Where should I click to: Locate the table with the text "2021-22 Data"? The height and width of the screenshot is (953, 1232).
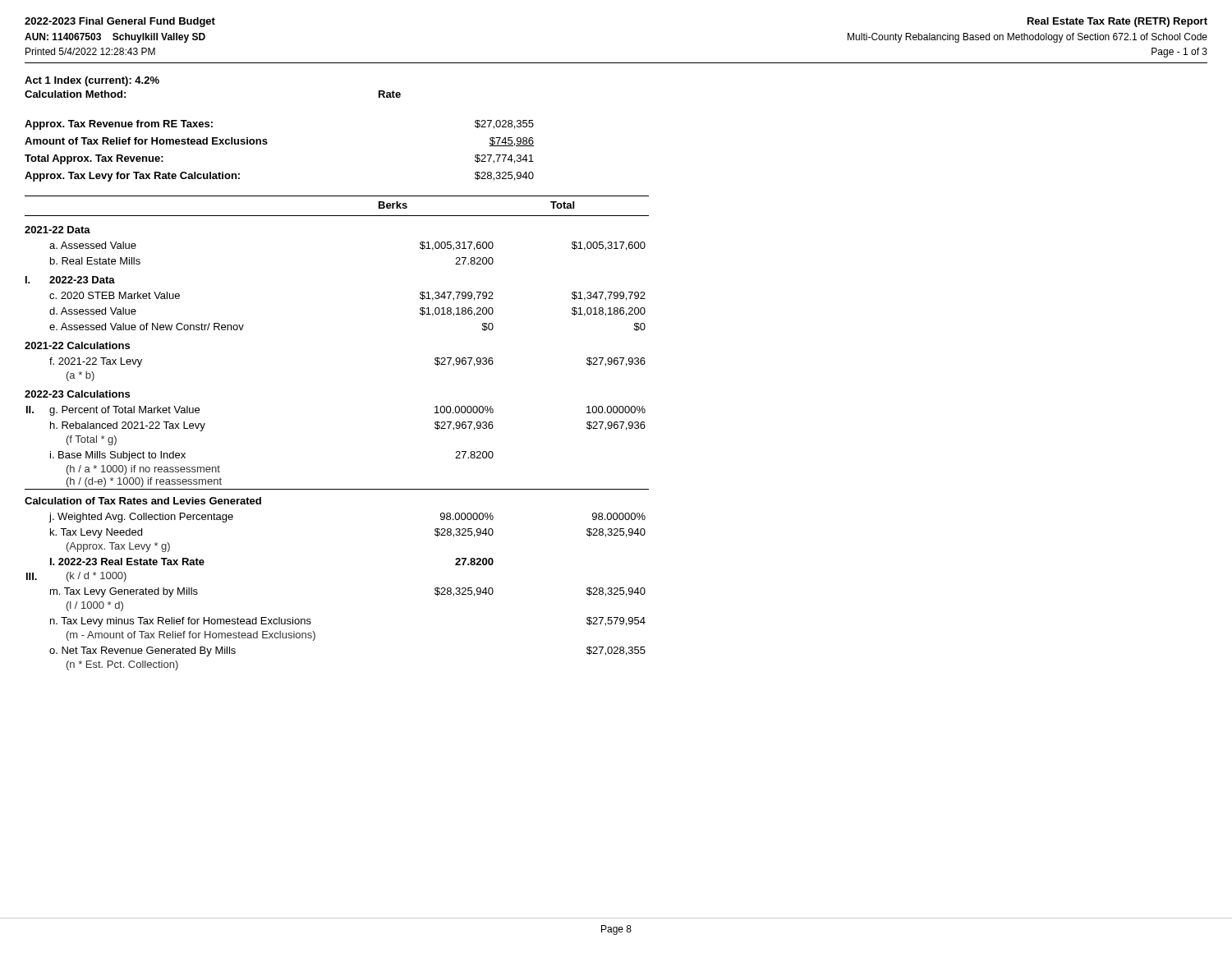345,446
